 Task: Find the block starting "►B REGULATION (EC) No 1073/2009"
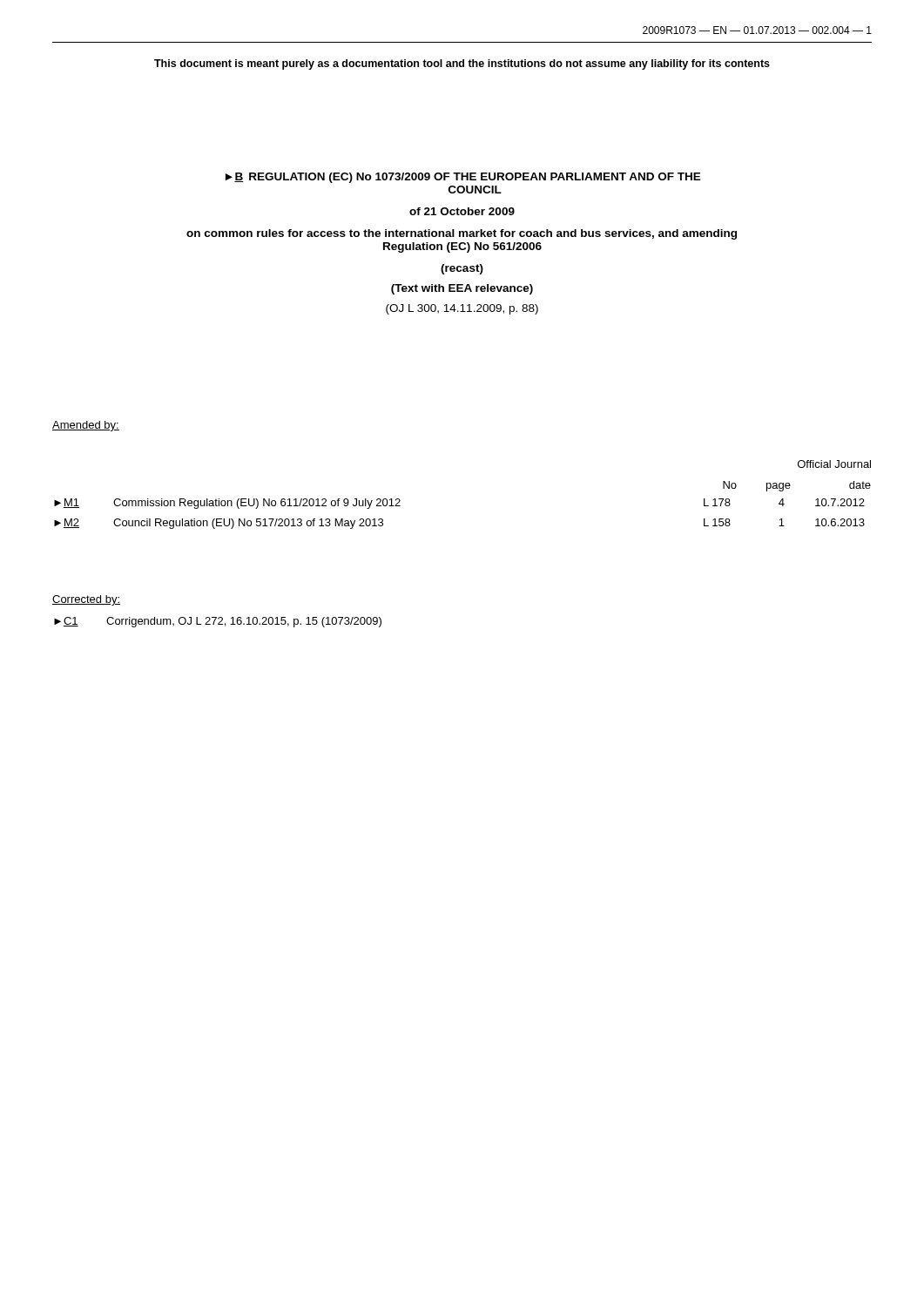pyautogui.click(x=462, y=242)
